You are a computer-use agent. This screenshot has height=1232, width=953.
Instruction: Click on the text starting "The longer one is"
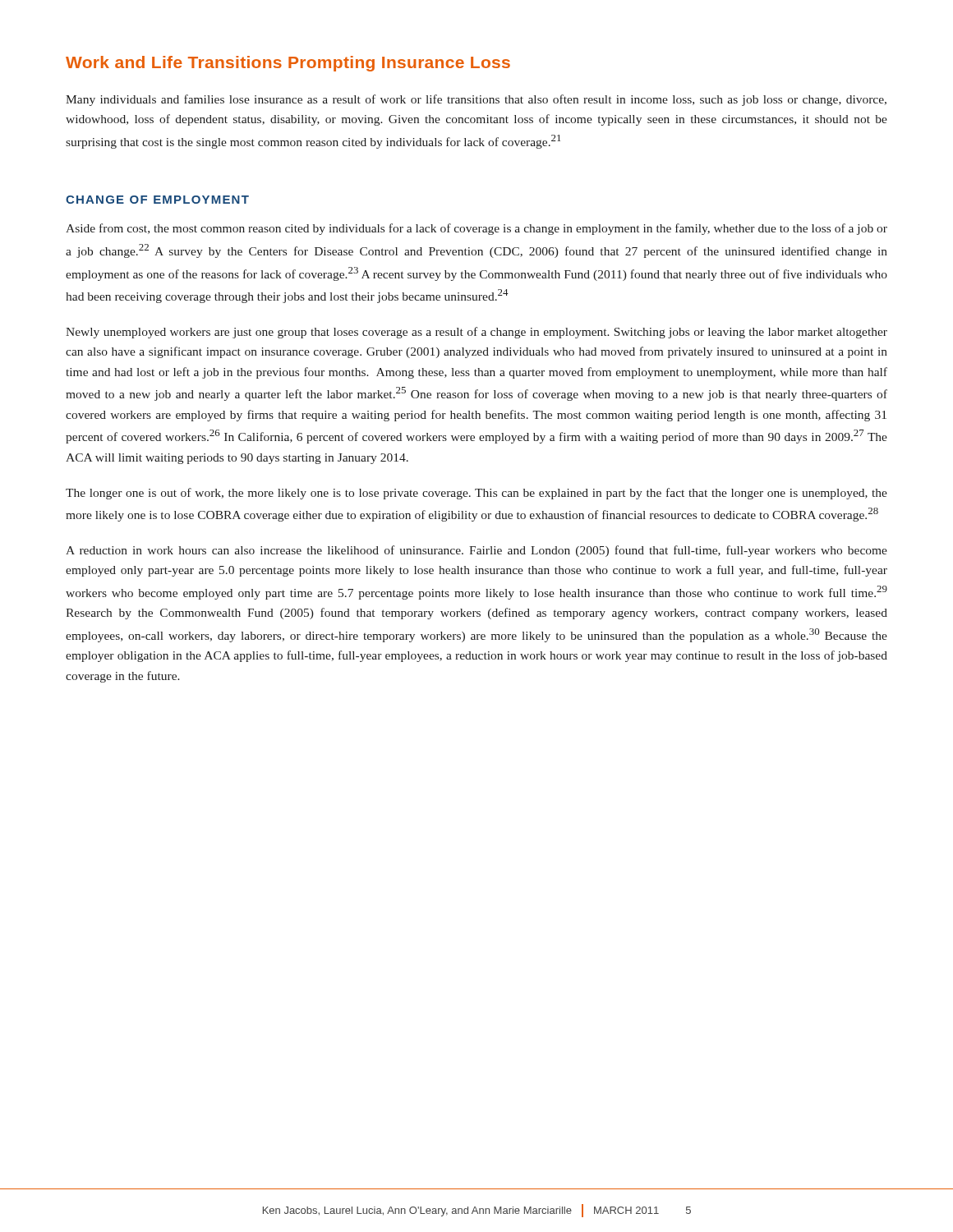coord(476,503)
